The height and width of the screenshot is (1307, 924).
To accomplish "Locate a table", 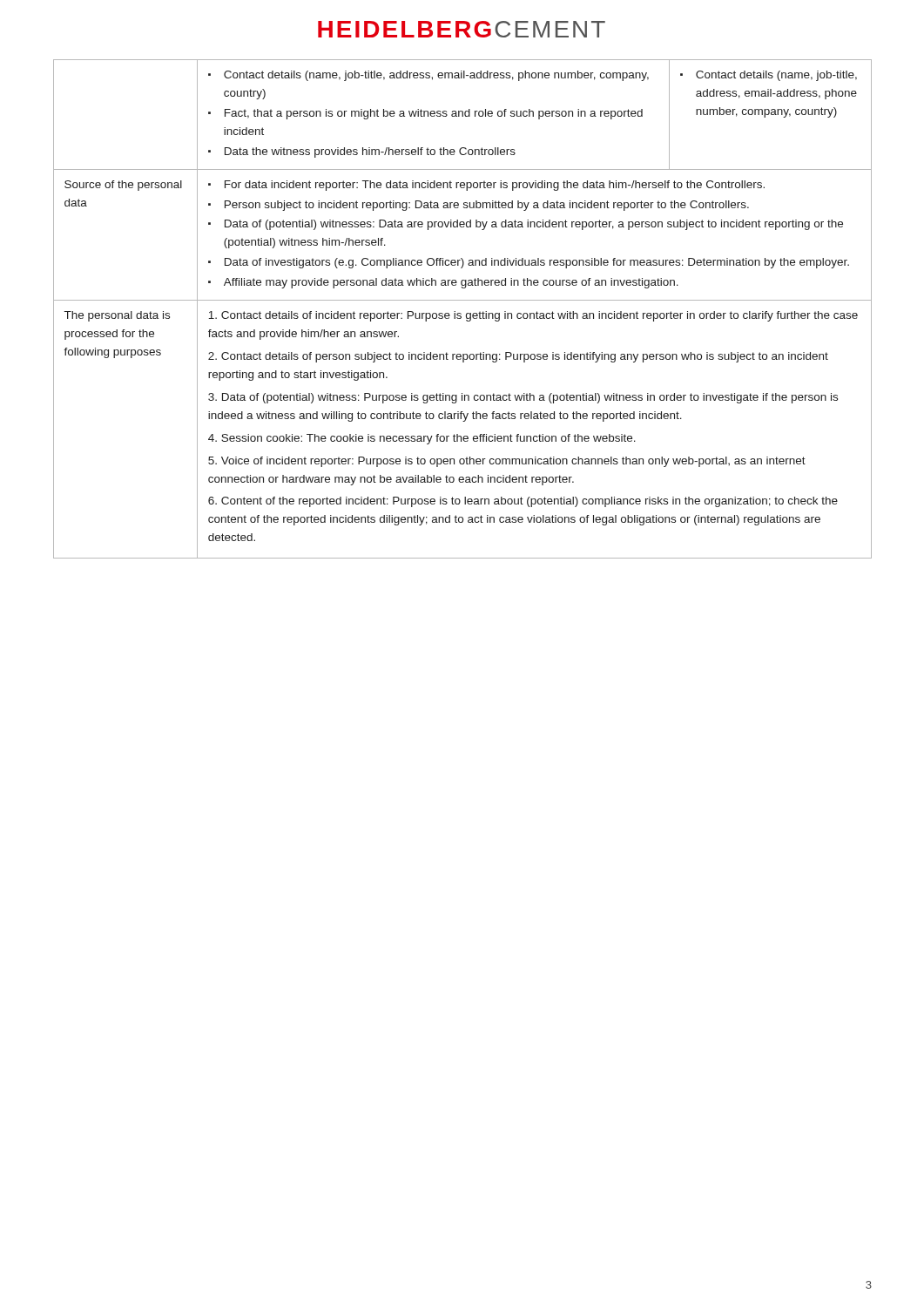I will click(x=462, y=309).
